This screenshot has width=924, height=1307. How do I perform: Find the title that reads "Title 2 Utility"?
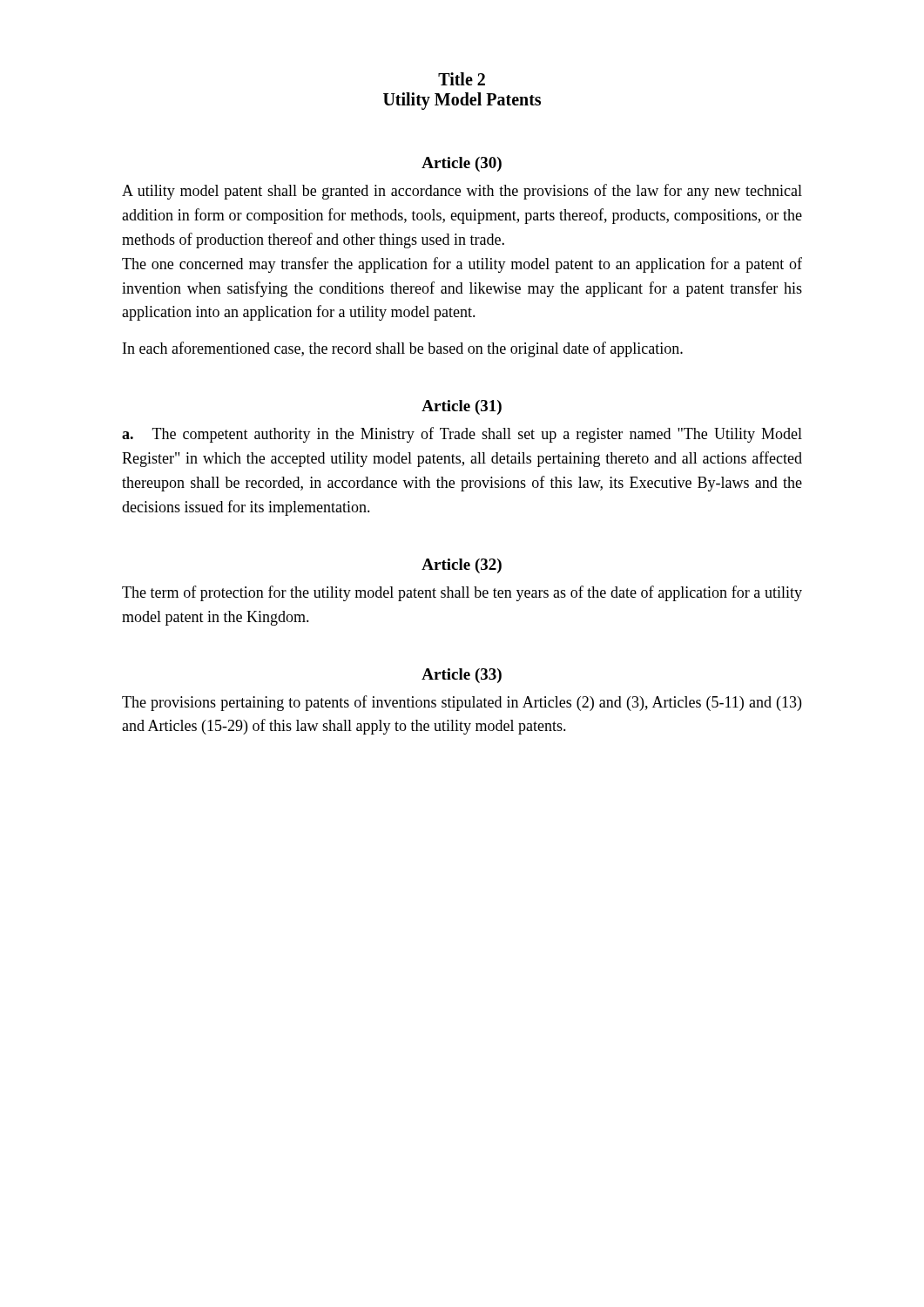click(x=462, y=90)
